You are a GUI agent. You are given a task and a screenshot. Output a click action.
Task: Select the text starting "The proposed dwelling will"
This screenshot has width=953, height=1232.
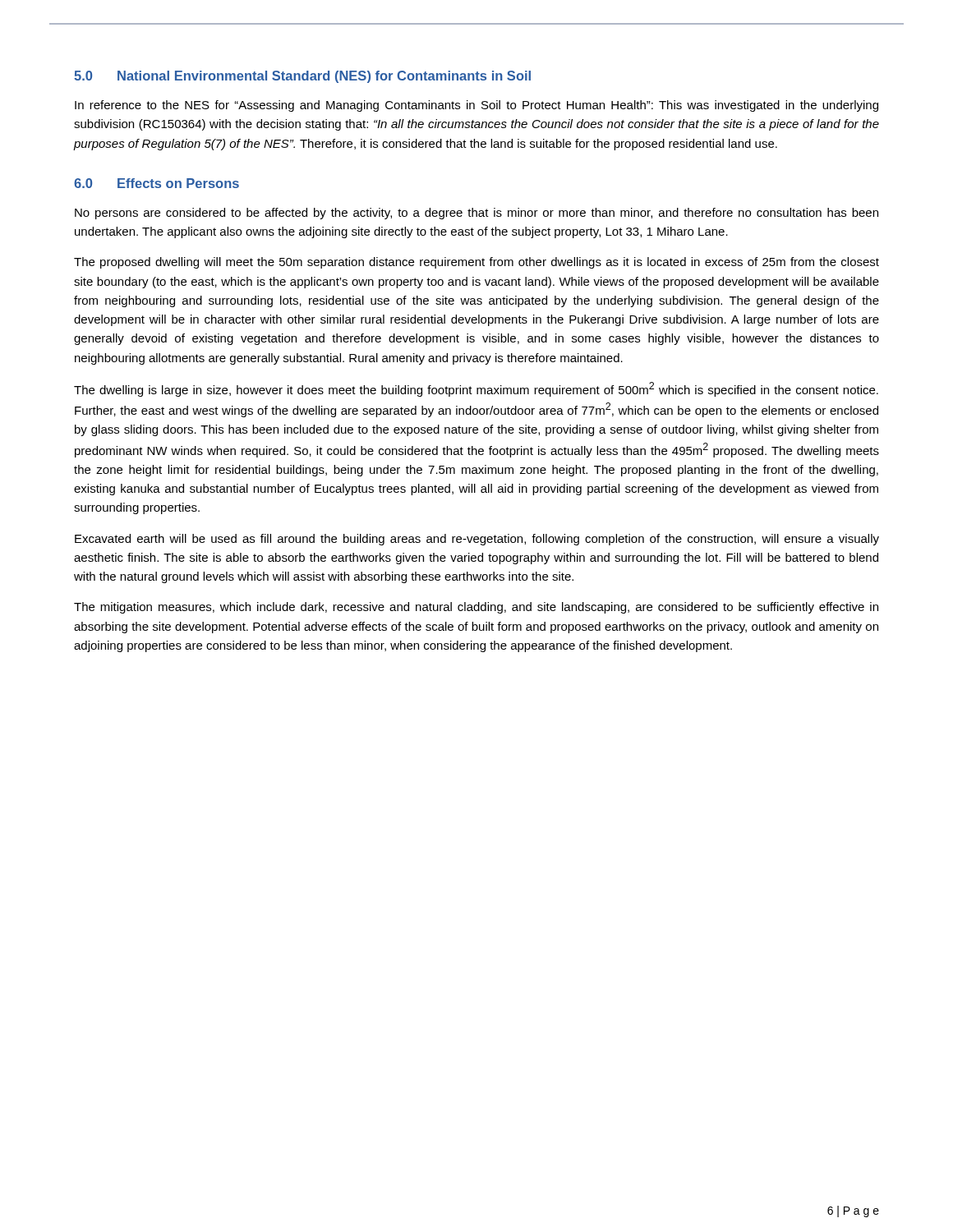click(x=476, y=310)
